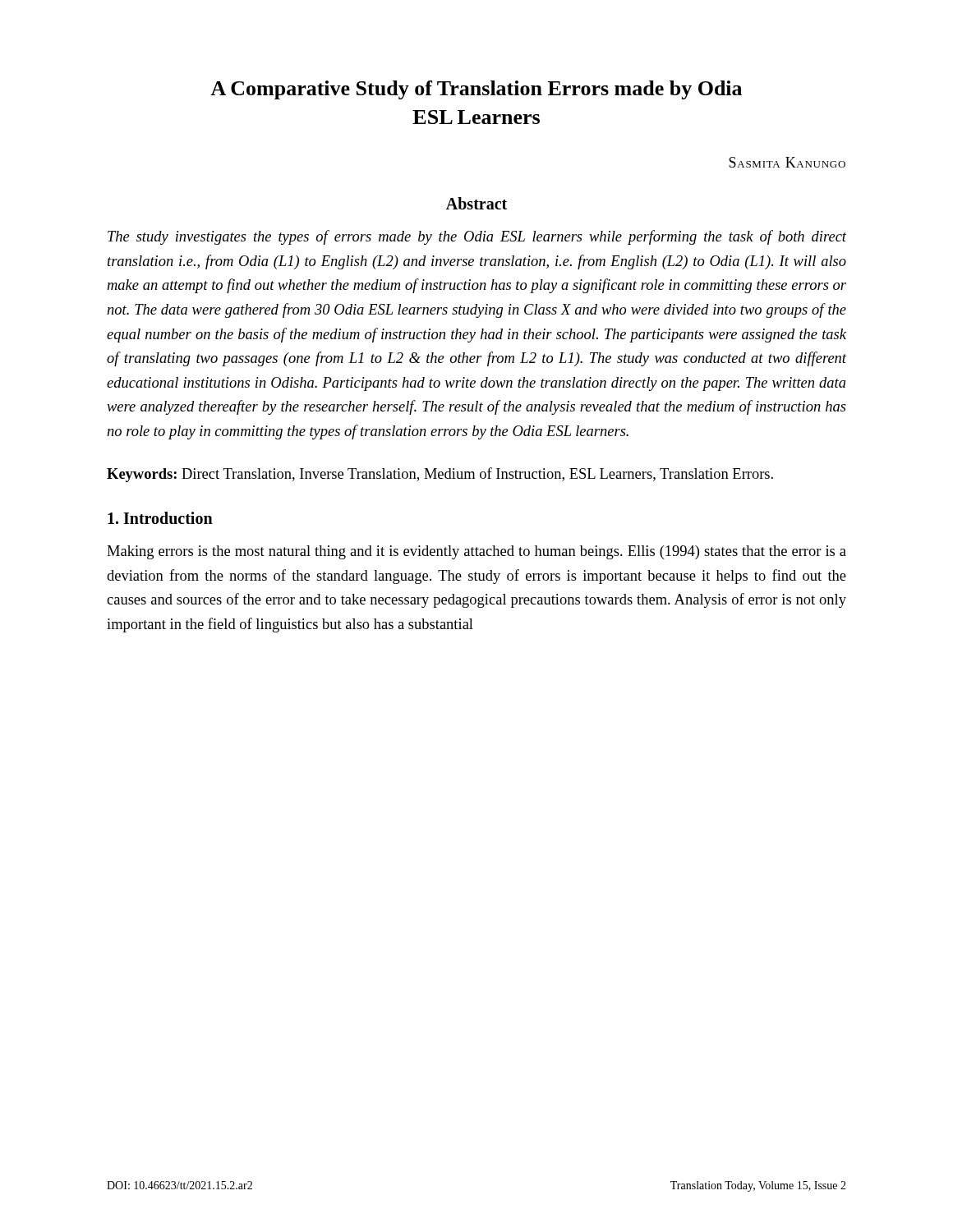The height and width of the screenshot is (1232, 953).
Task: Click on the section header with the text "1. Introduction"
Action: 160,518
